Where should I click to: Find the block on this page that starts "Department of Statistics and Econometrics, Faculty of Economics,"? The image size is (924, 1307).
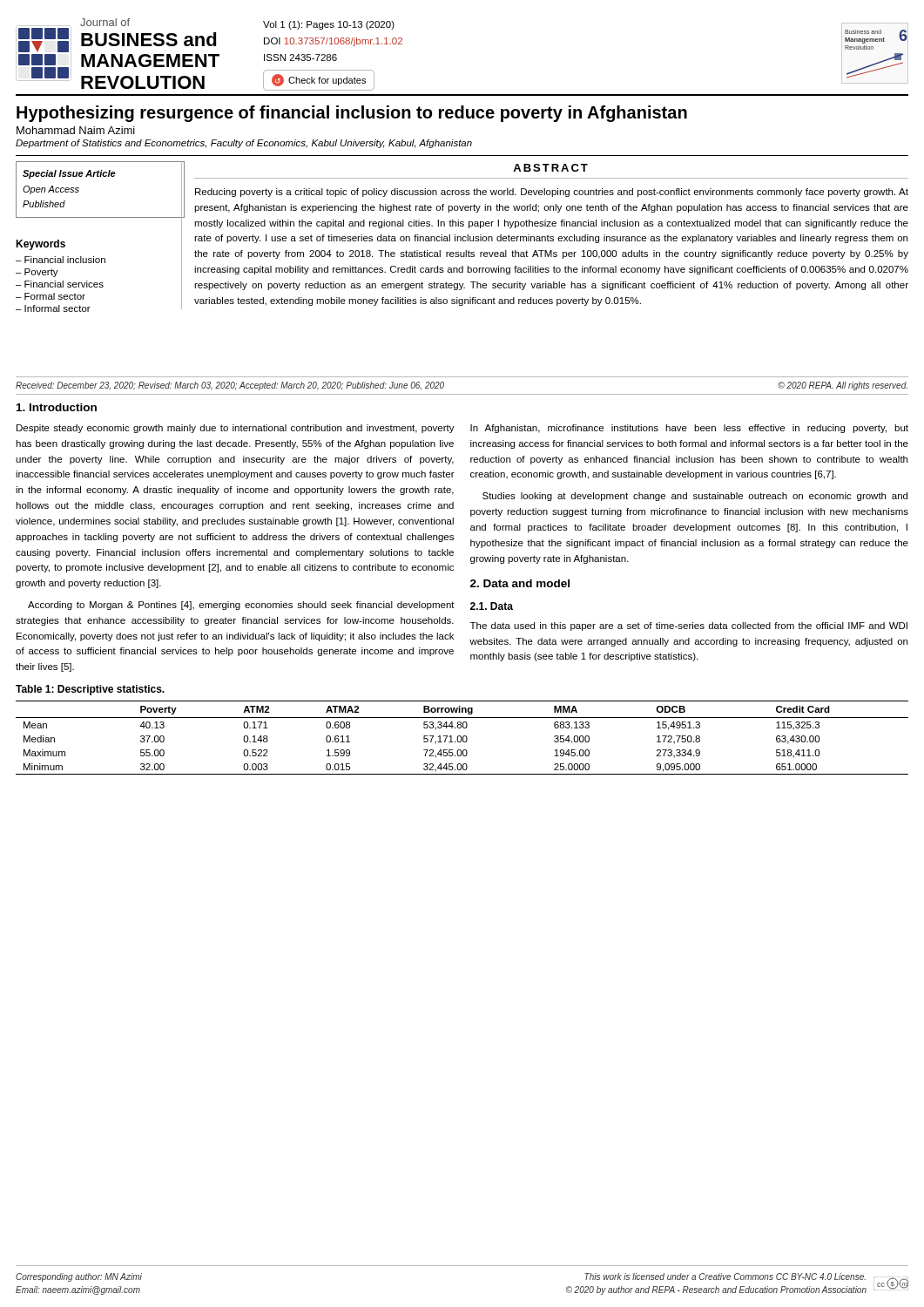[244, 143]
